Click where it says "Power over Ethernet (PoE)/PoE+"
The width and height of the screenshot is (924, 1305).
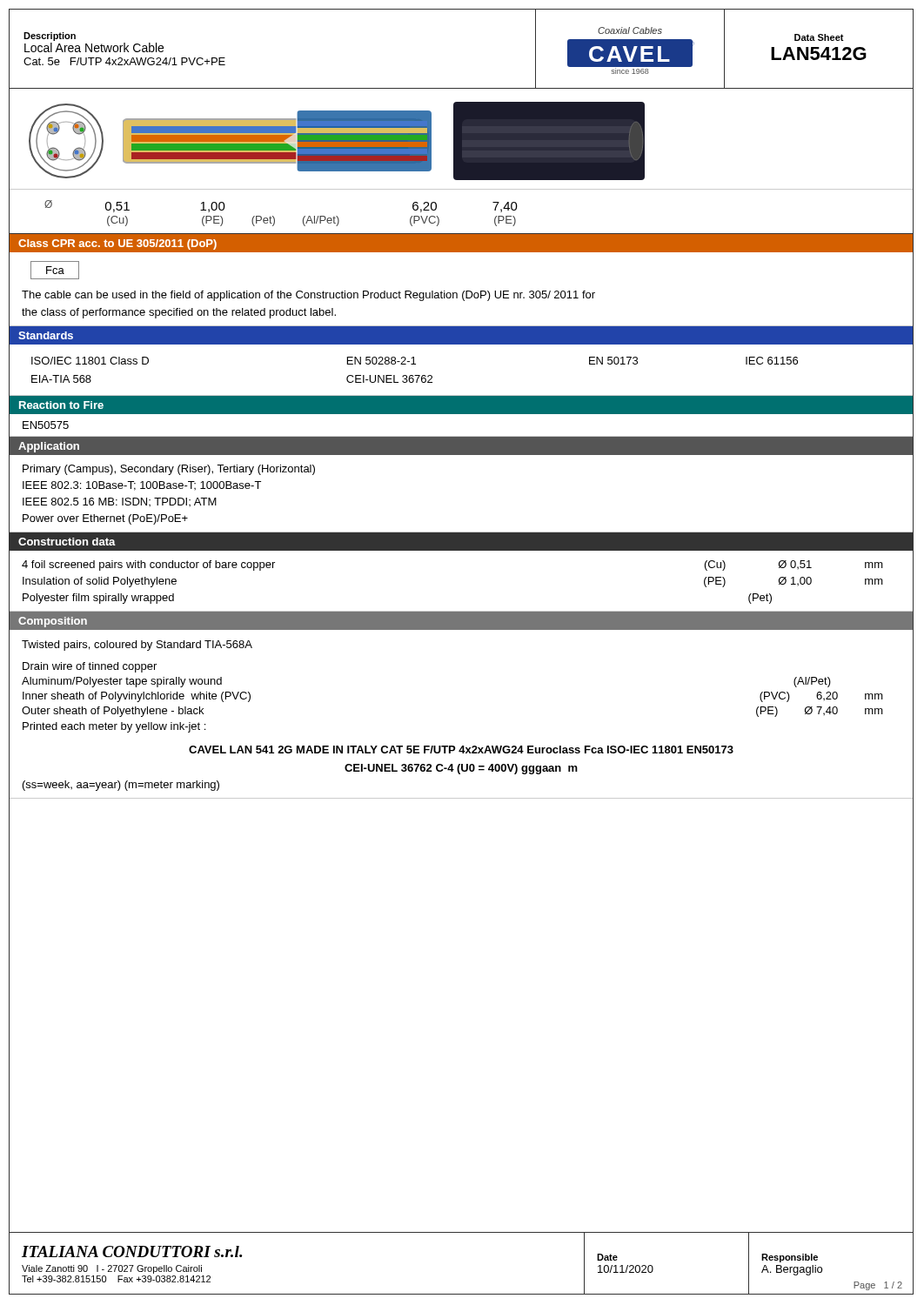tap(105, 518)
